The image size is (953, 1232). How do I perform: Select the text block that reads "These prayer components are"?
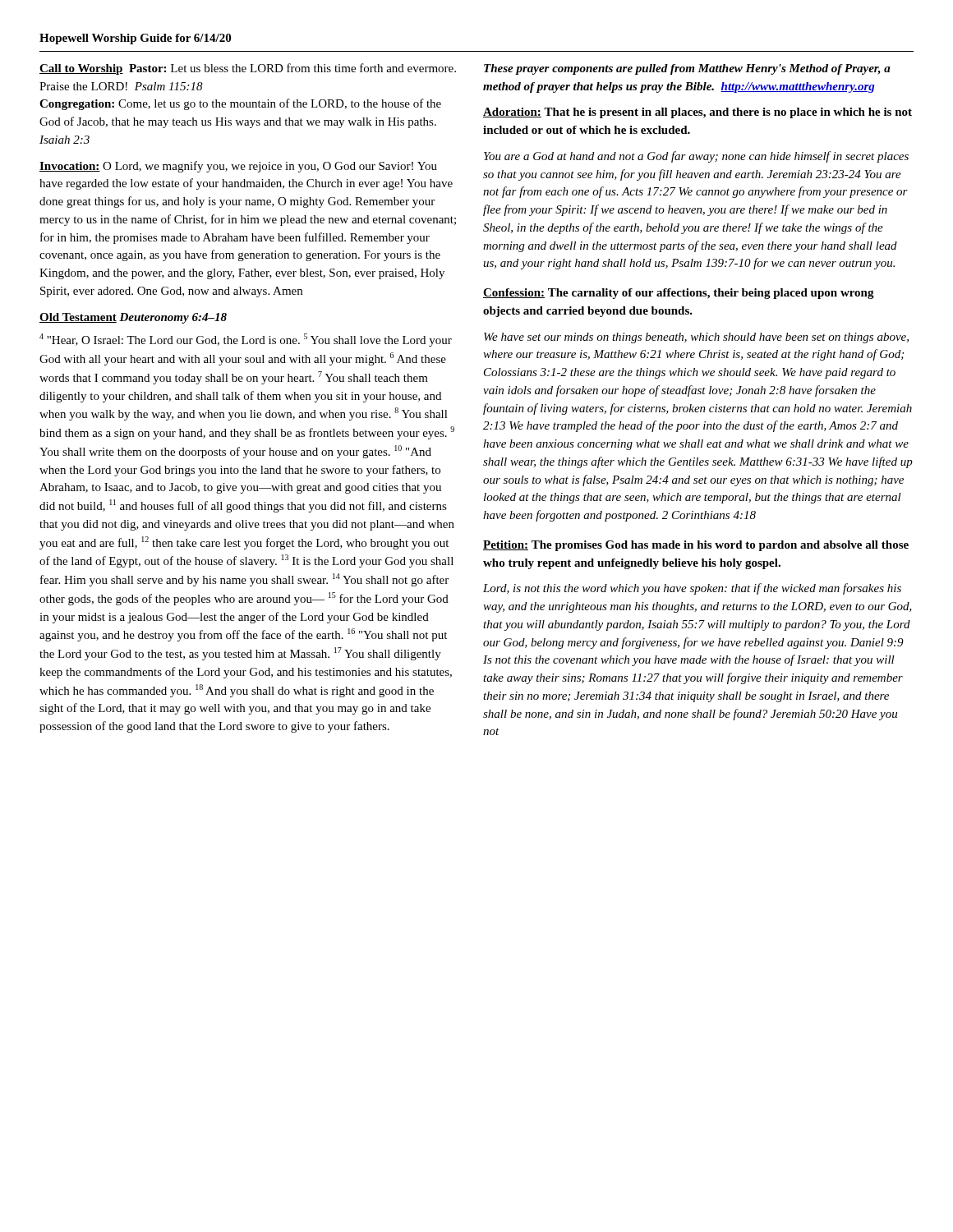click(x=687, y=77)
